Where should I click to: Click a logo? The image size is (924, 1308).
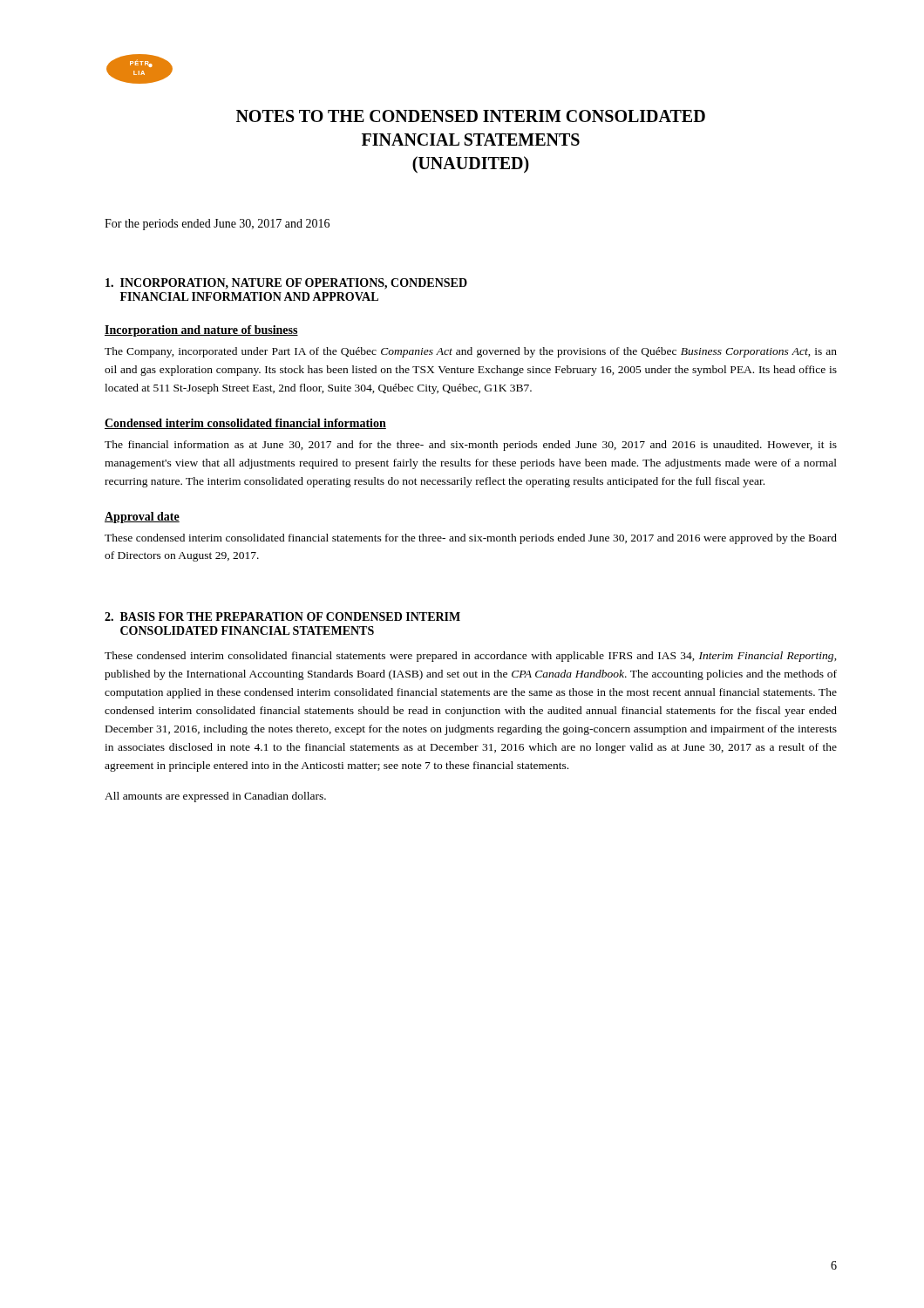tap(471, 71)
